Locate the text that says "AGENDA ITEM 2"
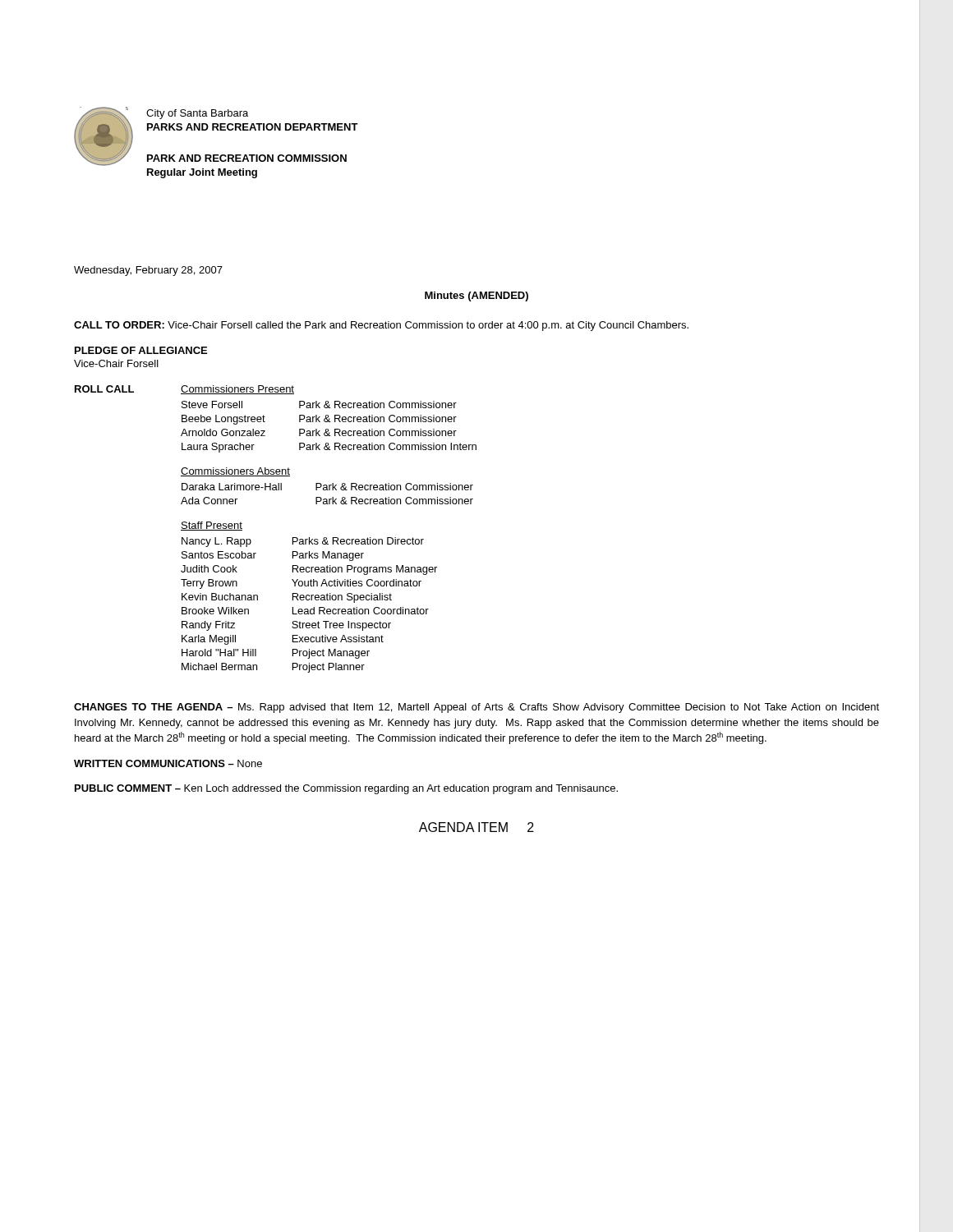953x1232 pixels. (476, 828)
